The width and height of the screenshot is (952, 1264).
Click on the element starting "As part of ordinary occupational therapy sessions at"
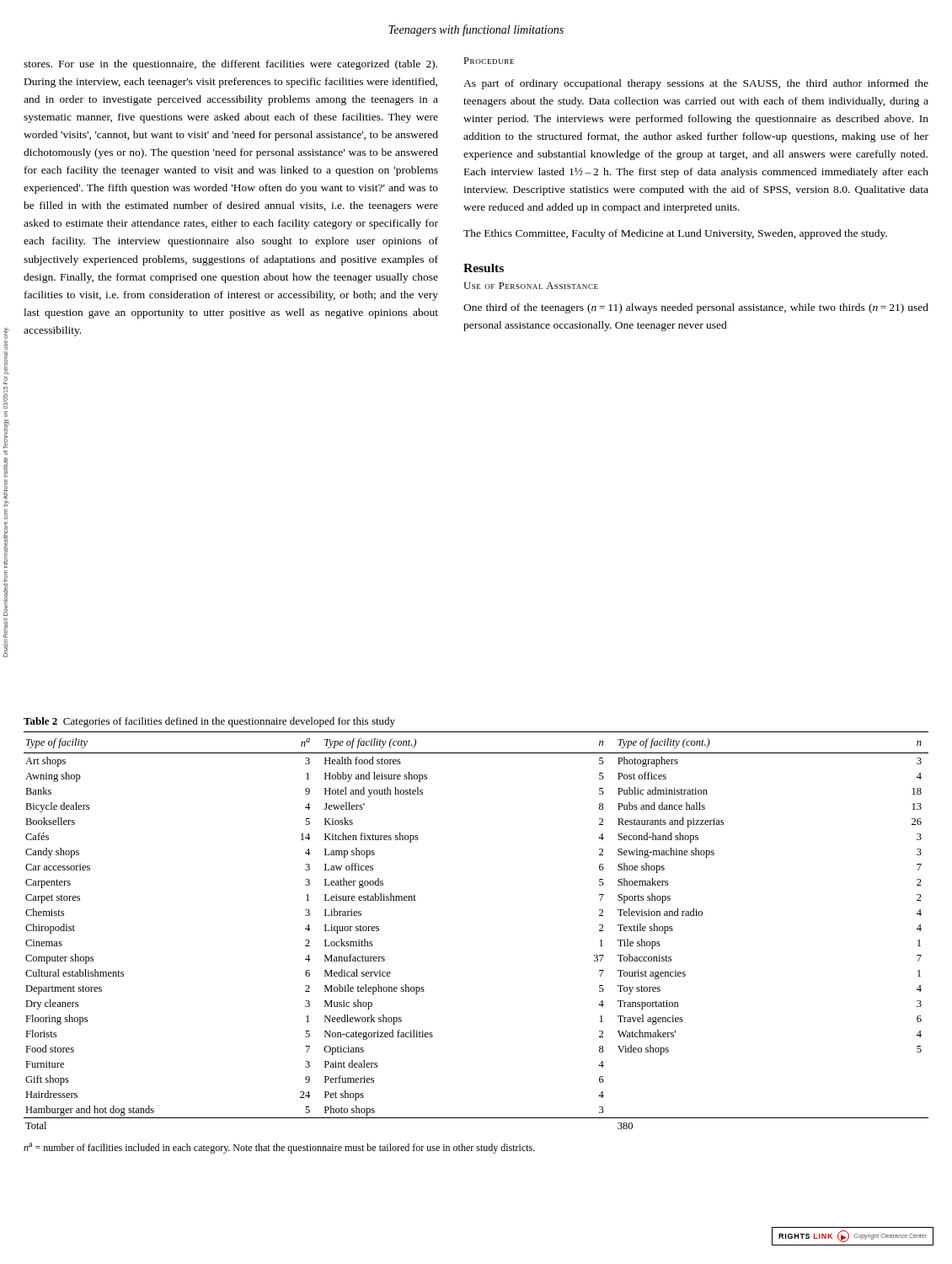pos(696,145)
